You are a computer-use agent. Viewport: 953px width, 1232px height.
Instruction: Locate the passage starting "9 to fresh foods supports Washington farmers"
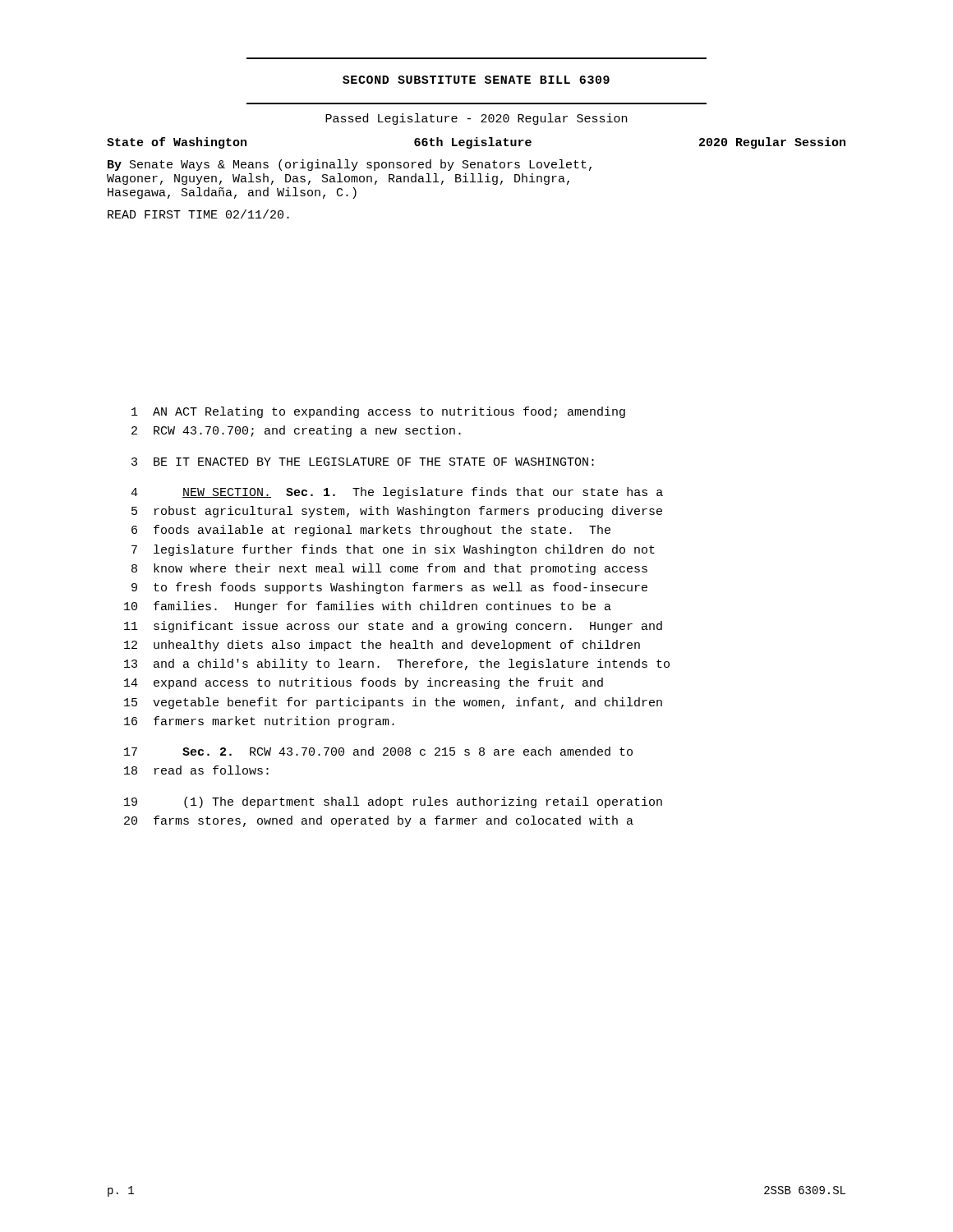coord(476,589)
